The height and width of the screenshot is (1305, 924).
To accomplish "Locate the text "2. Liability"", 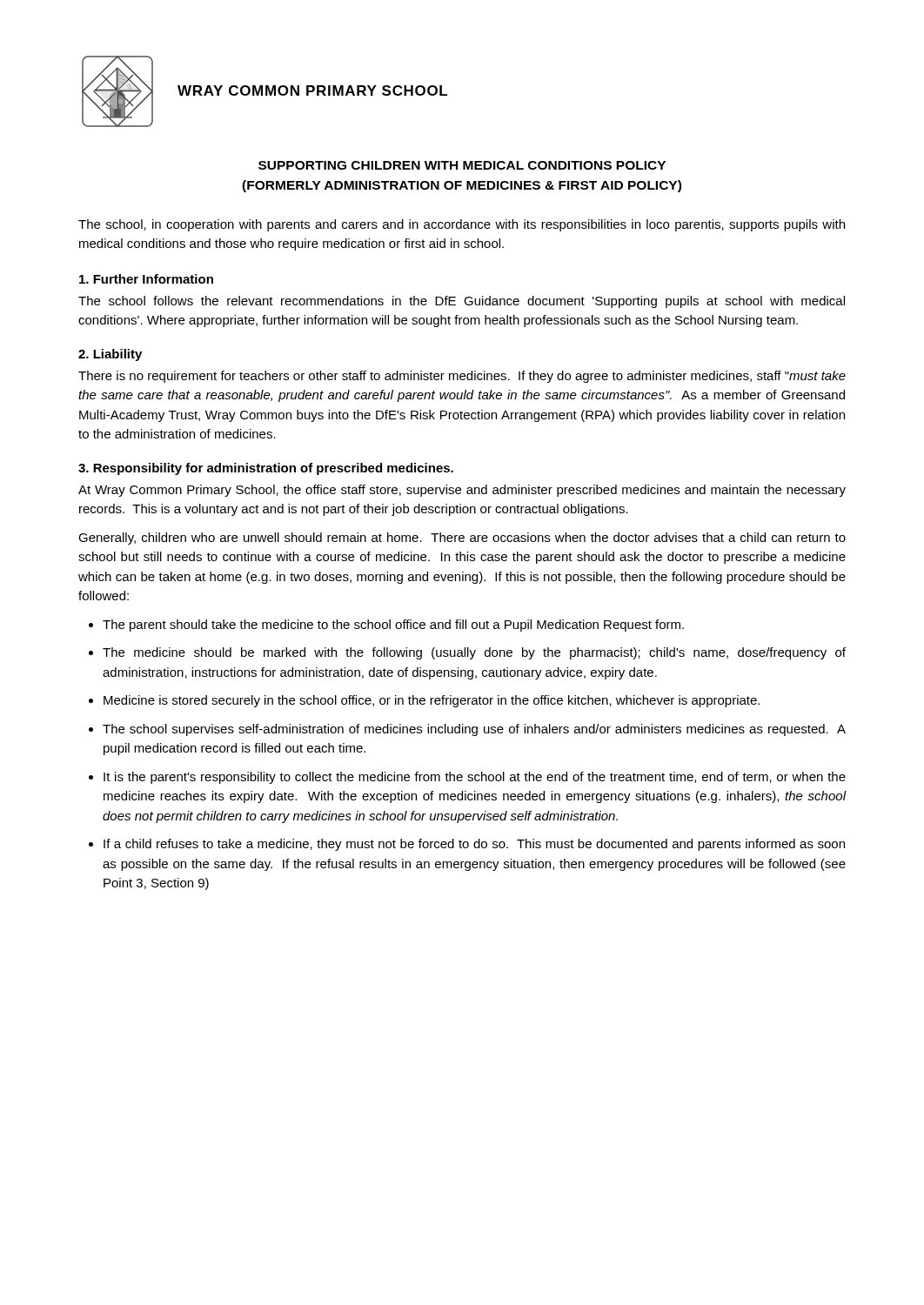I will click(x=110, y=353).
